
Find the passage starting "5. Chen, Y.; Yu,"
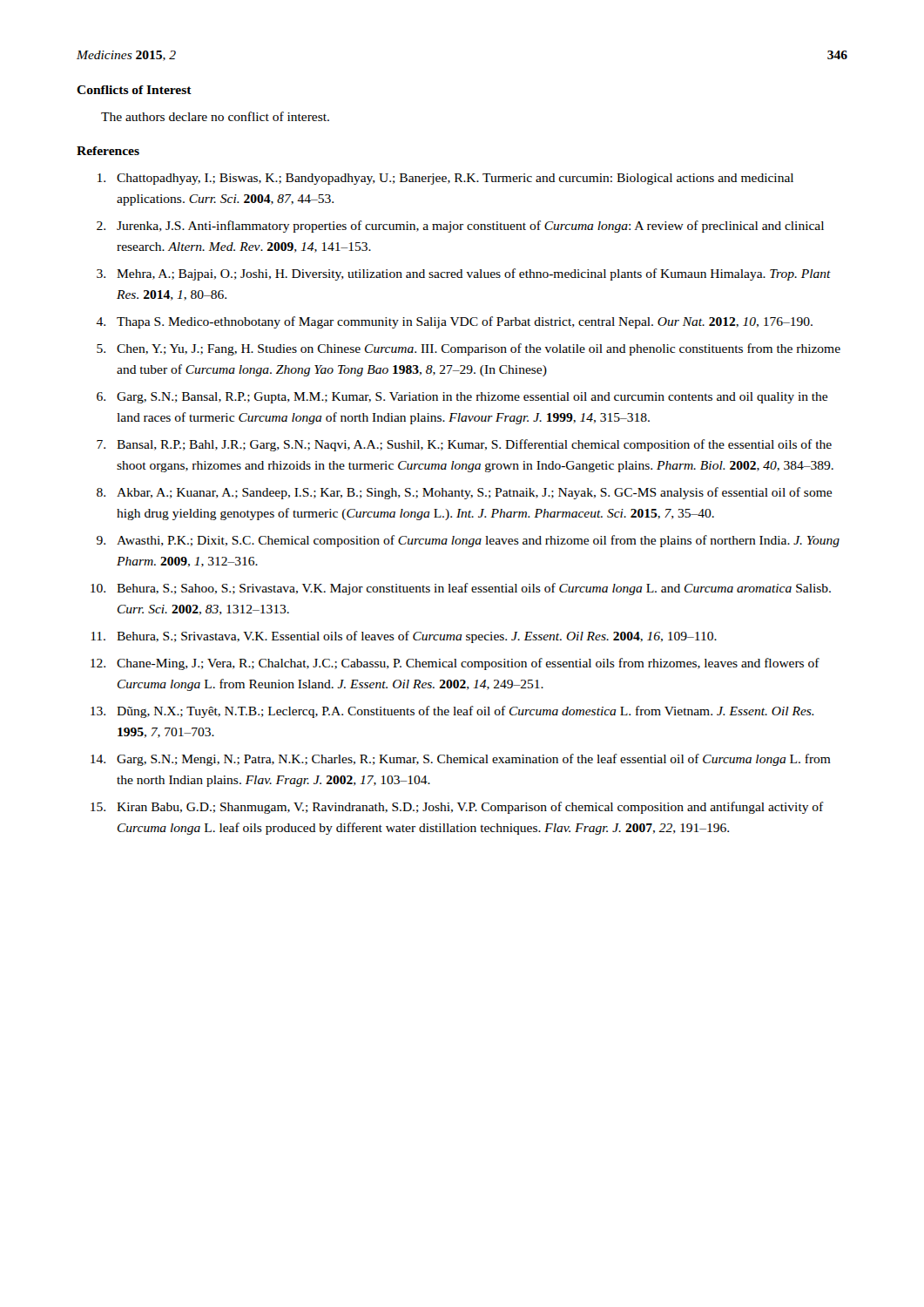tap(462, 359)
